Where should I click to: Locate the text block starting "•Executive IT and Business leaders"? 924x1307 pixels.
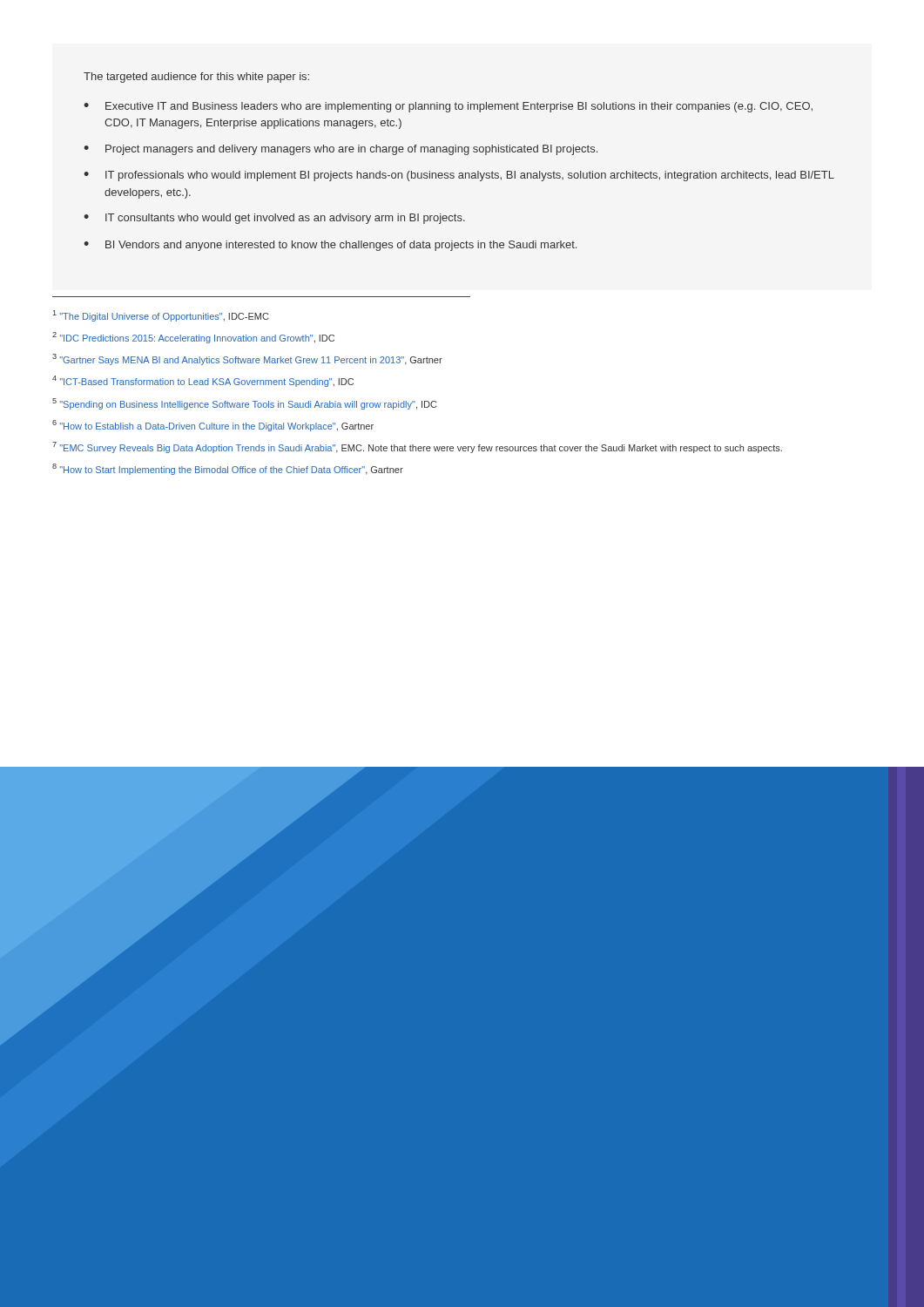click(x=462, y=114)
